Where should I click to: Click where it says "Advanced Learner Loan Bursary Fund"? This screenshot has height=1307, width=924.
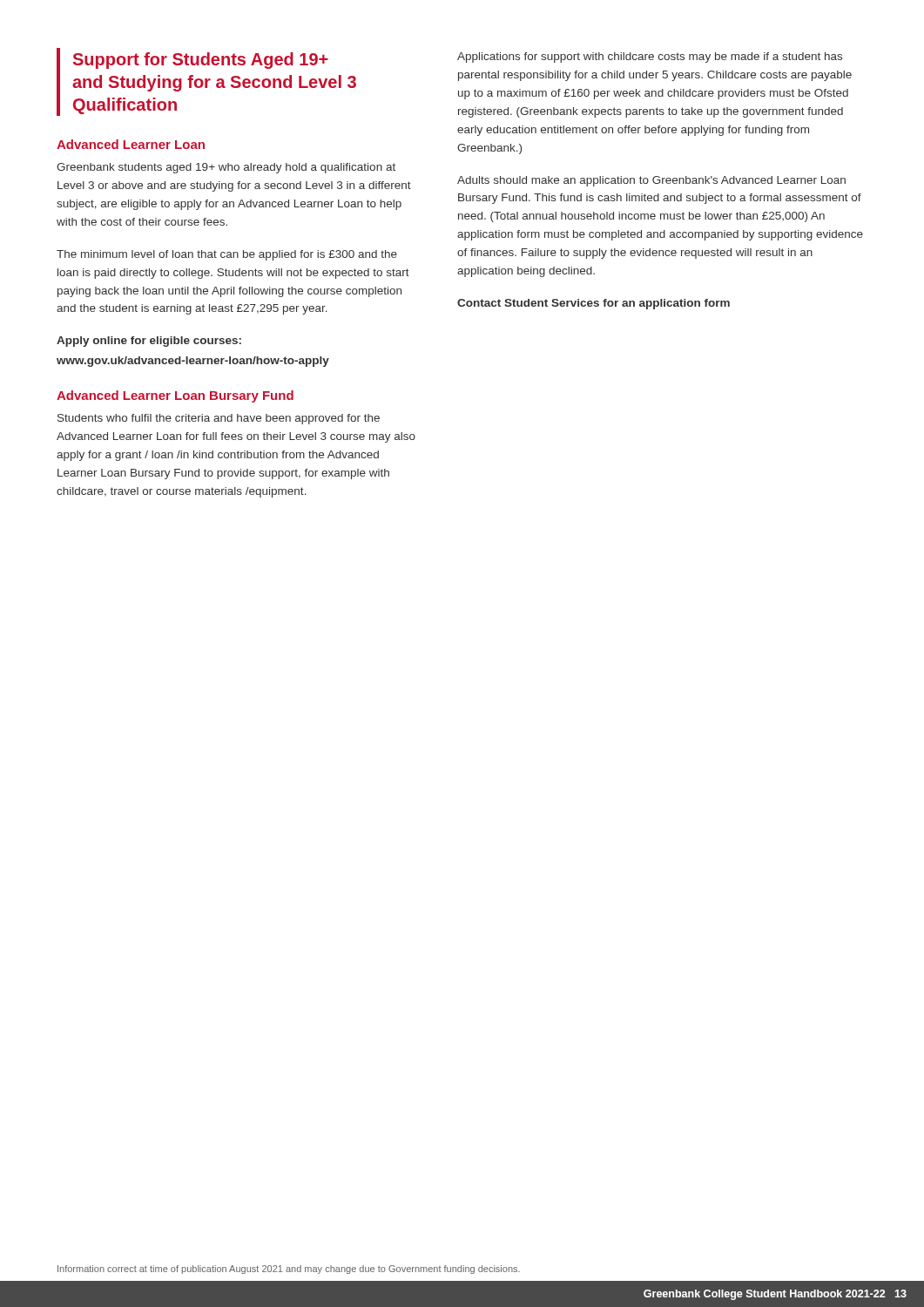[175, 395]
